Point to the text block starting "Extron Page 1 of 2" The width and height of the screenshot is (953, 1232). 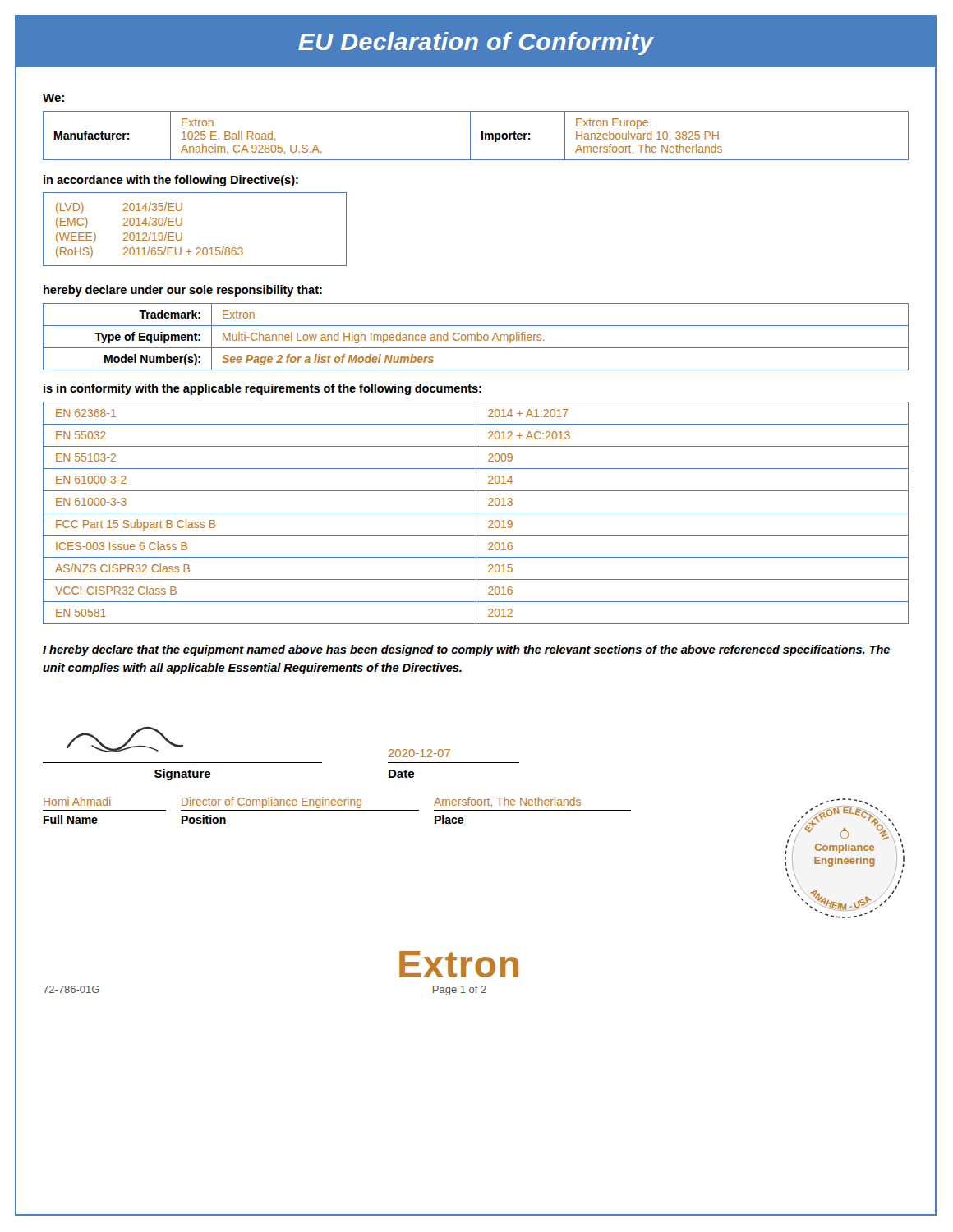[x=459, y=970]
